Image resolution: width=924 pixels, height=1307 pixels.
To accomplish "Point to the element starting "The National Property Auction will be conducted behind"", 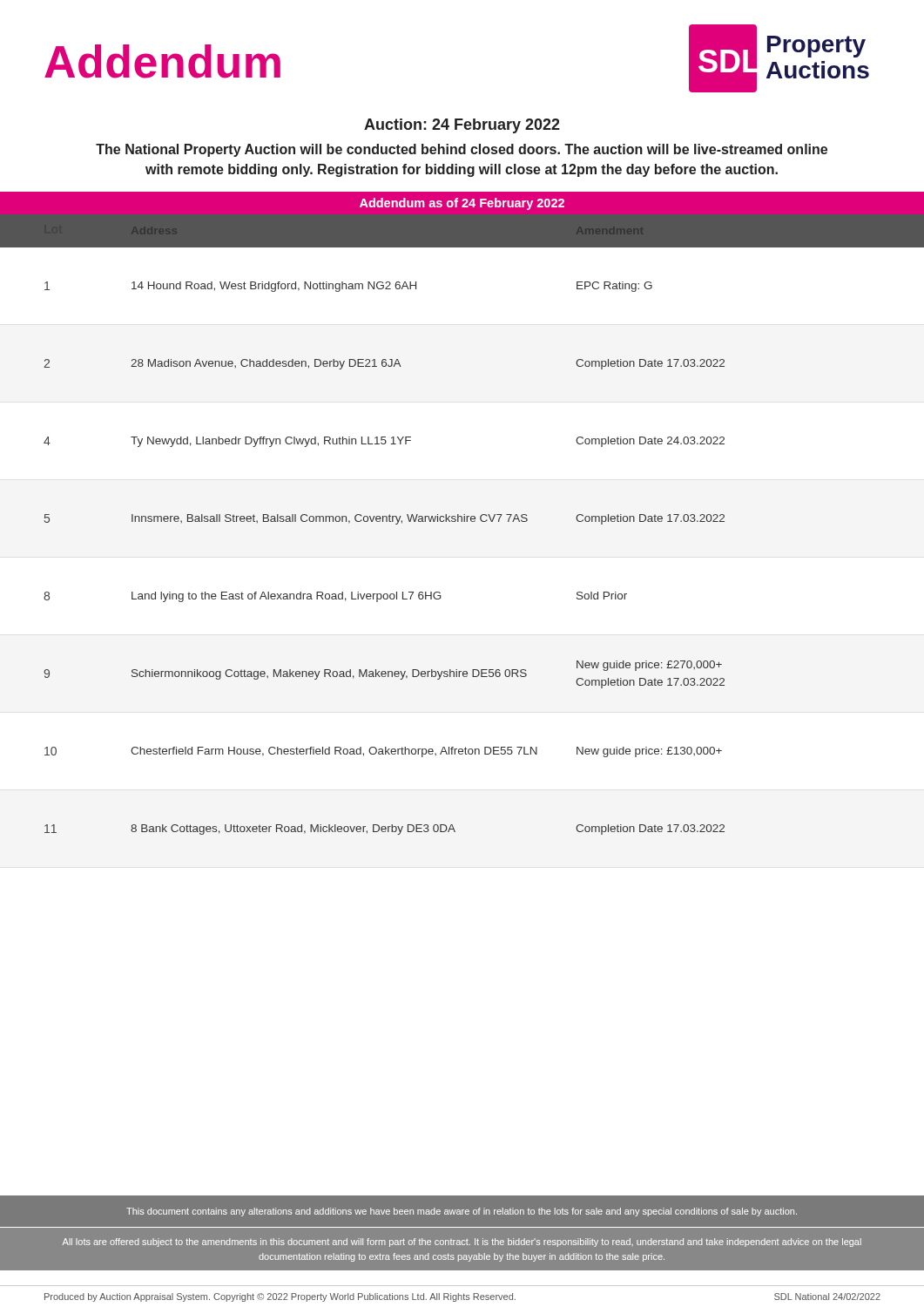I will click(x=462, y=160).
